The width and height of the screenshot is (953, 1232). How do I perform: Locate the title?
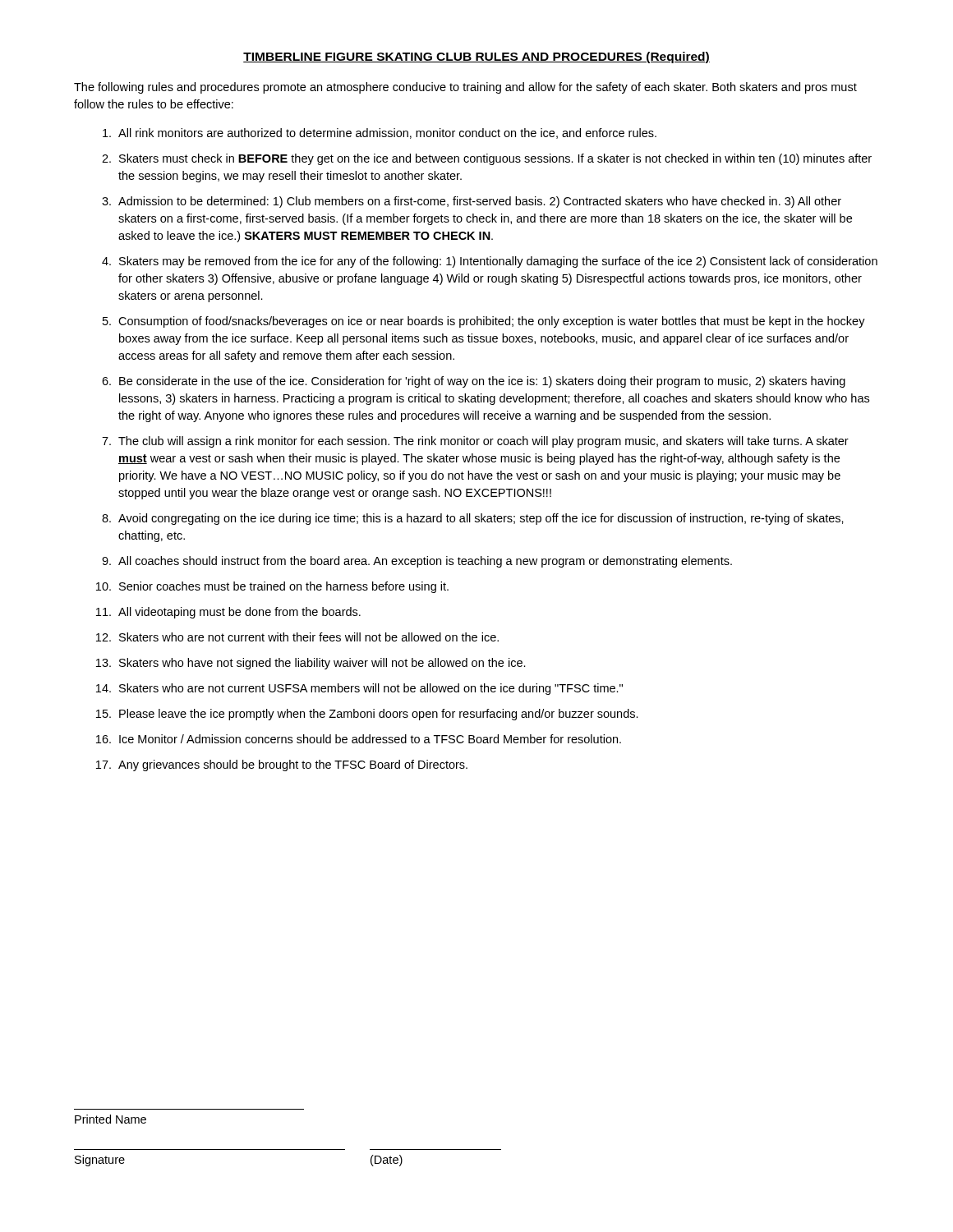coord(476,56)
